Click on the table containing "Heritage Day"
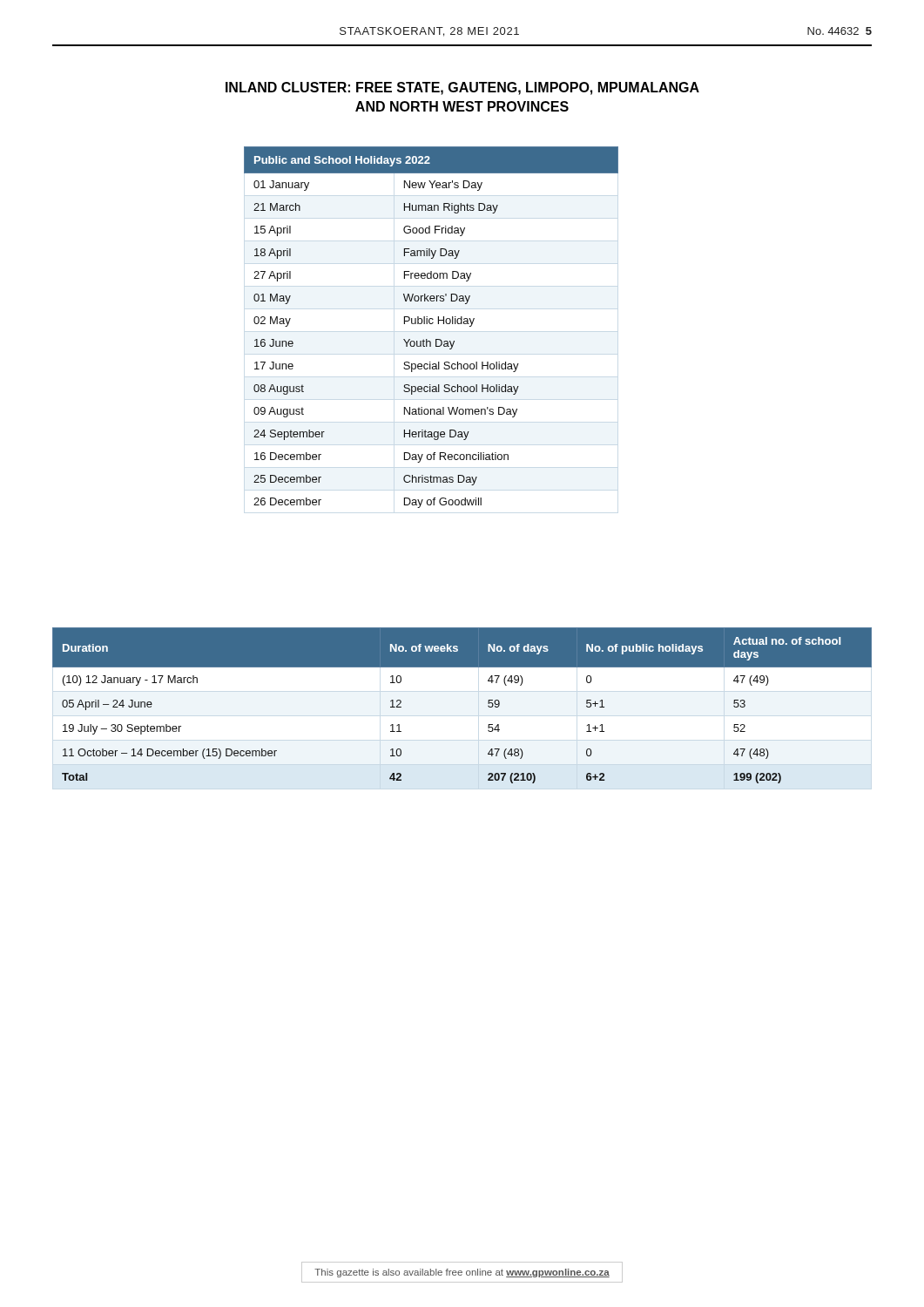The width and height of the screenshot is (924, 1307). [x=431, y=330]
